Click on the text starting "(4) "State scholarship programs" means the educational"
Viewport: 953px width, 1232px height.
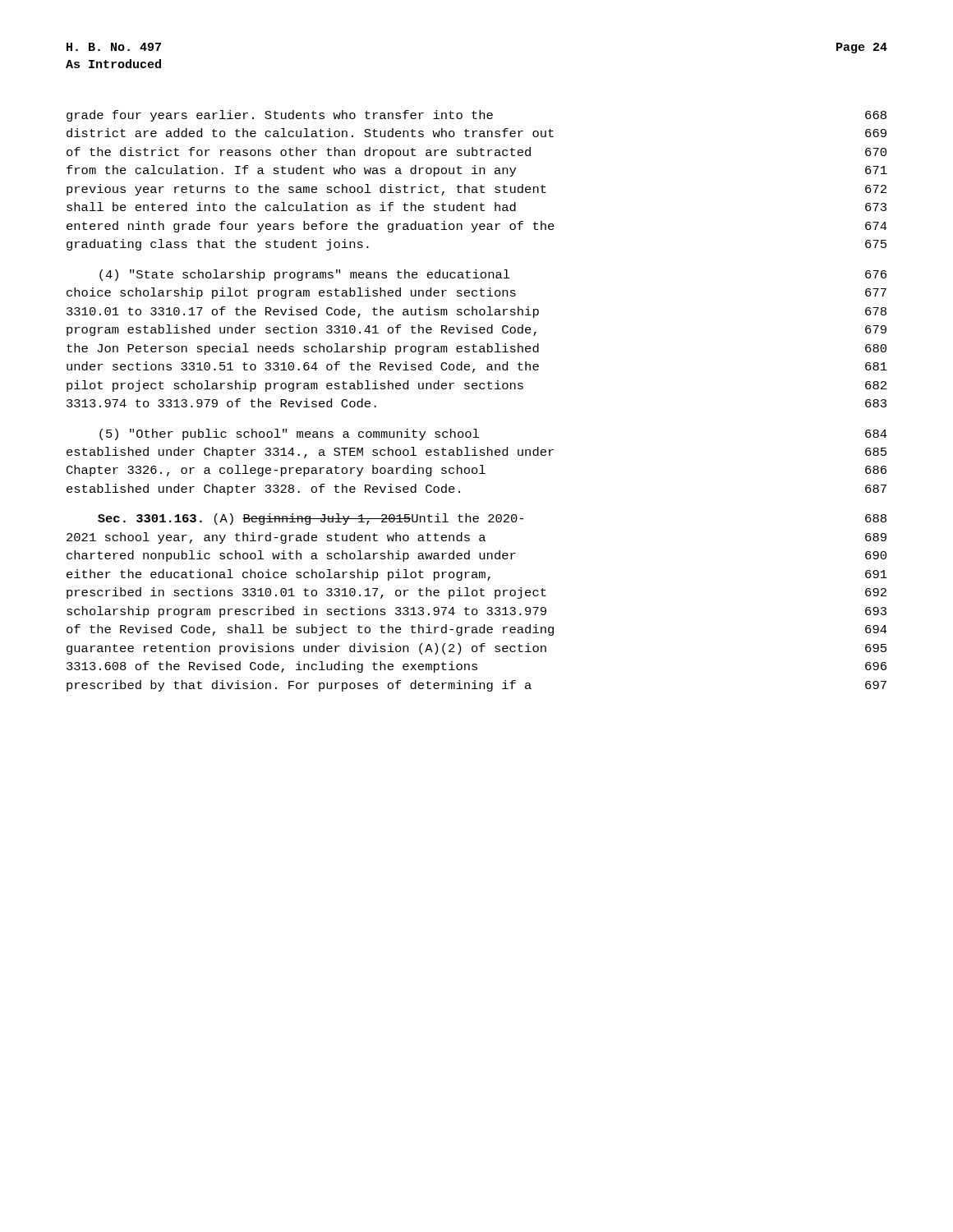(x=476, y=340)
